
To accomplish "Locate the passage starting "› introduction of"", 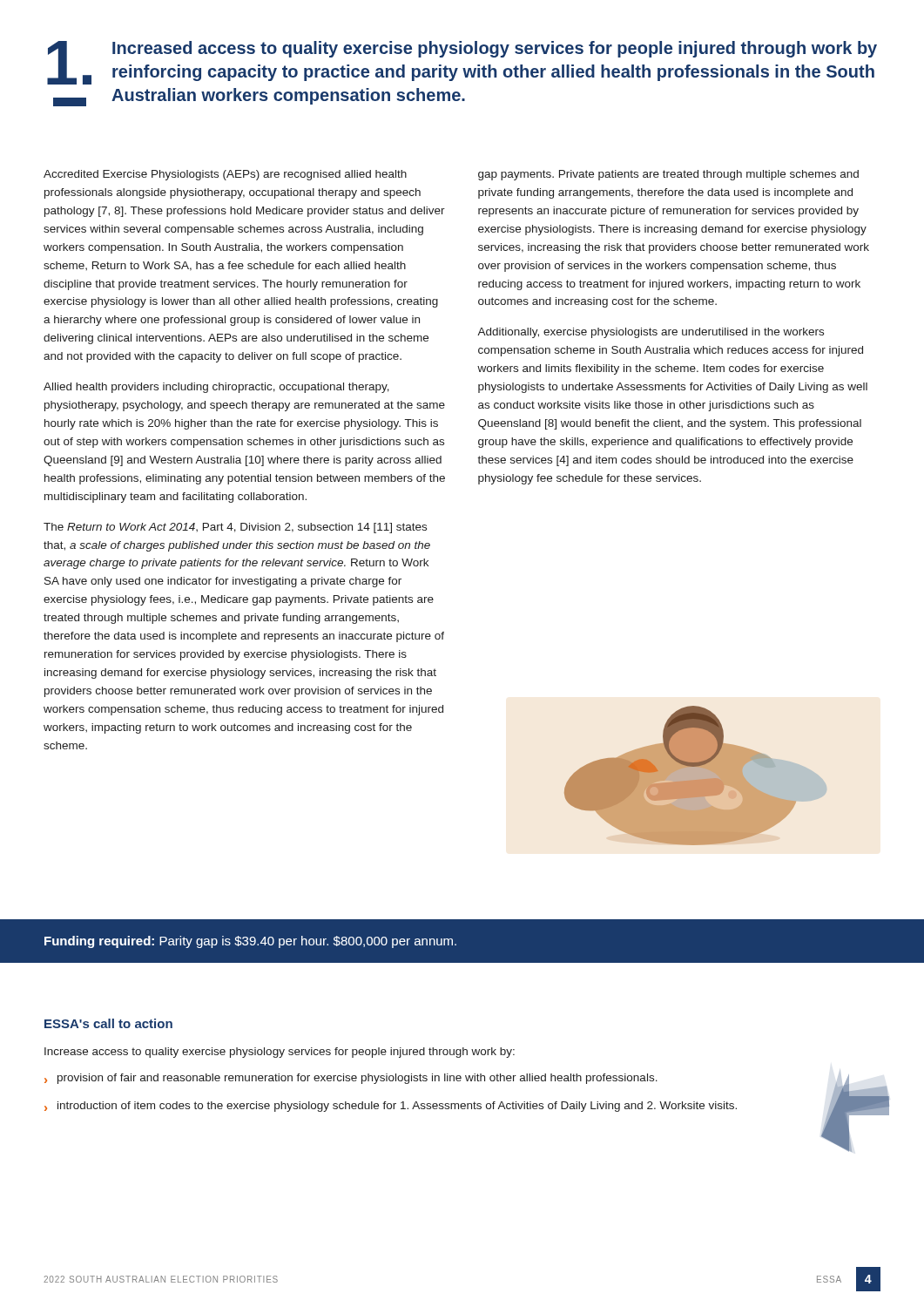I will [x=391, y=1107].
